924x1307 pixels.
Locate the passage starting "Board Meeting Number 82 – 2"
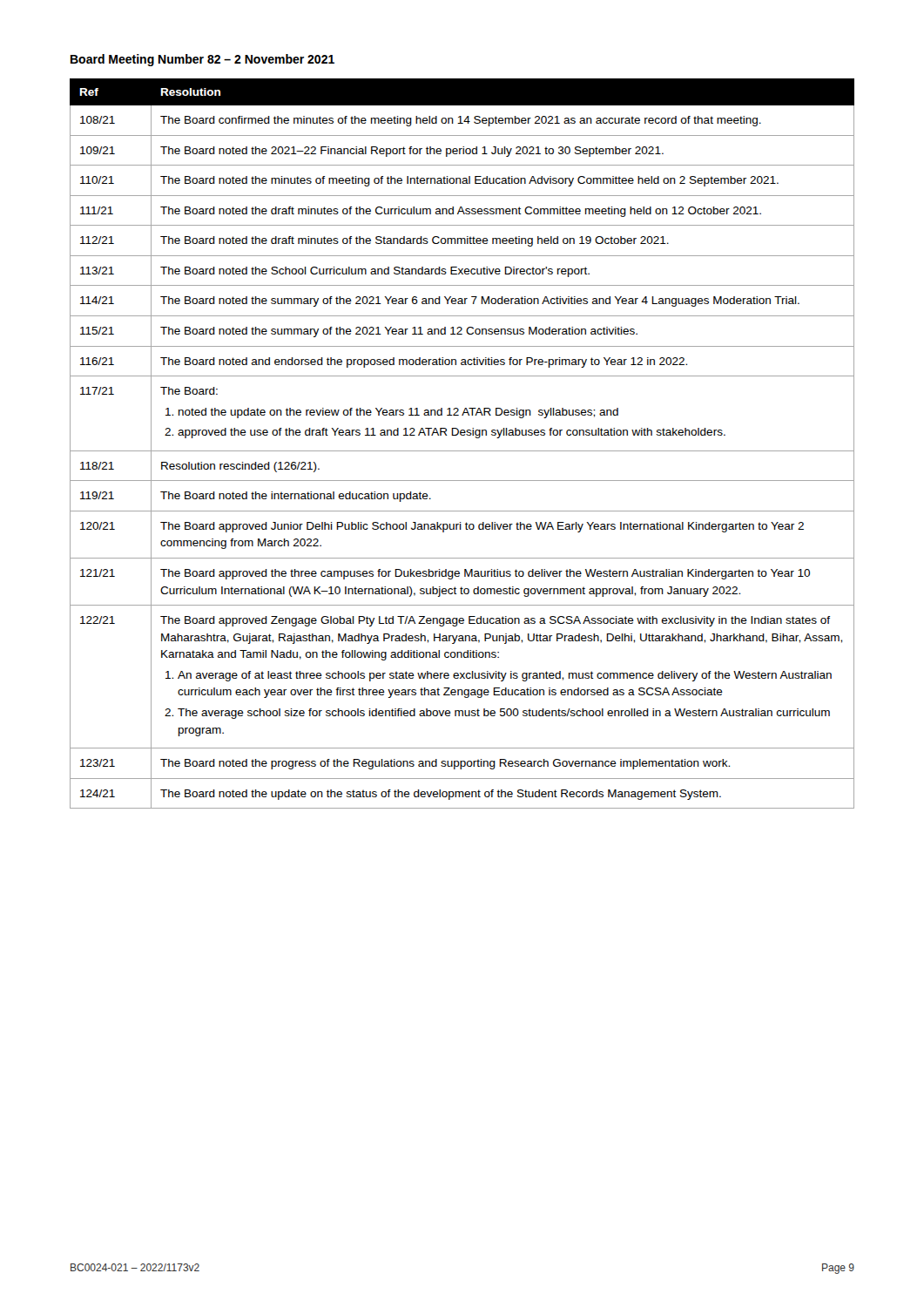coord(202,59)
